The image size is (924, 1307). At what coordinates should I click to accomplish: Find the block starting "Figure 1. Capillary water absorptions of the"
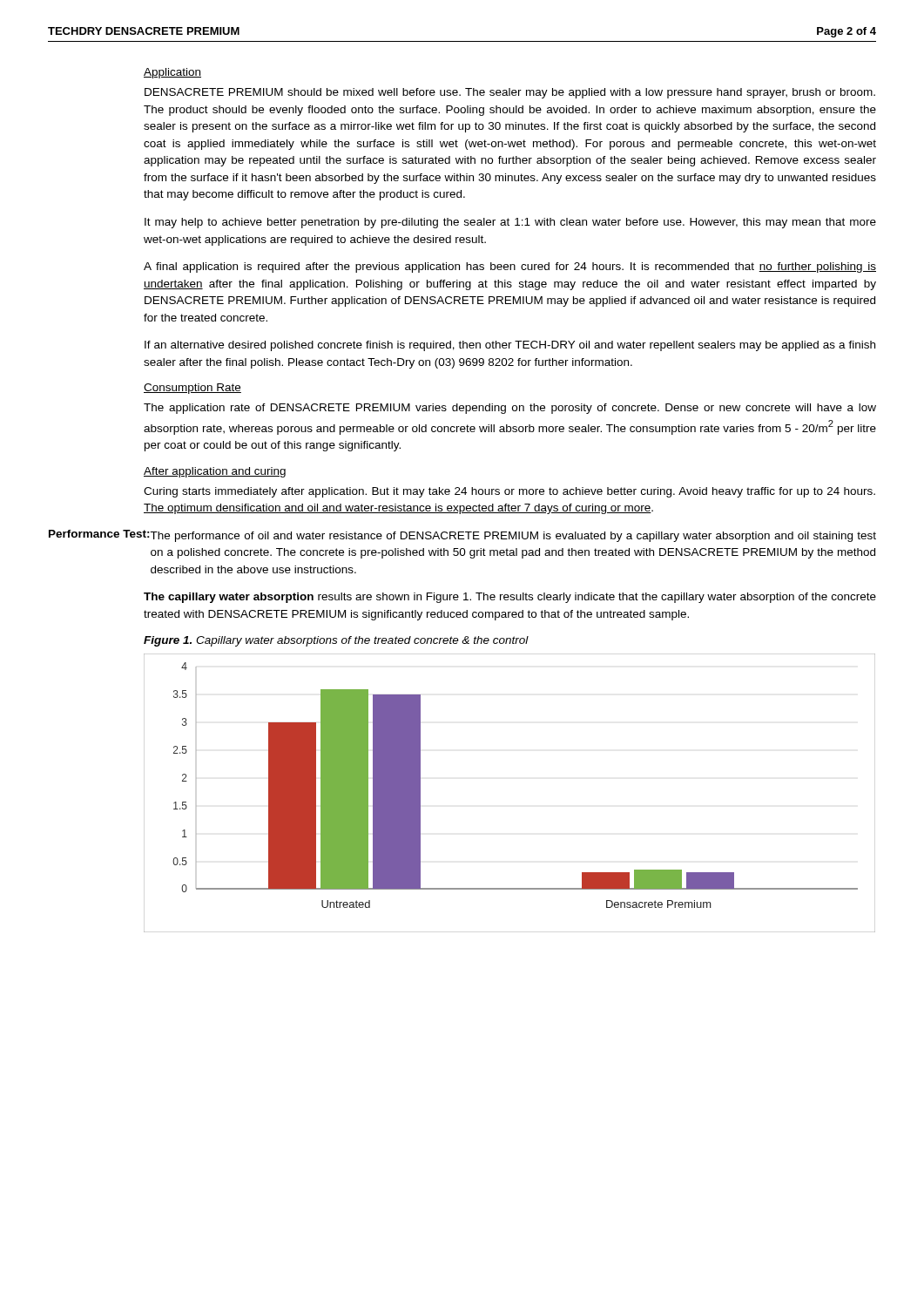click(x=336, y=640)
